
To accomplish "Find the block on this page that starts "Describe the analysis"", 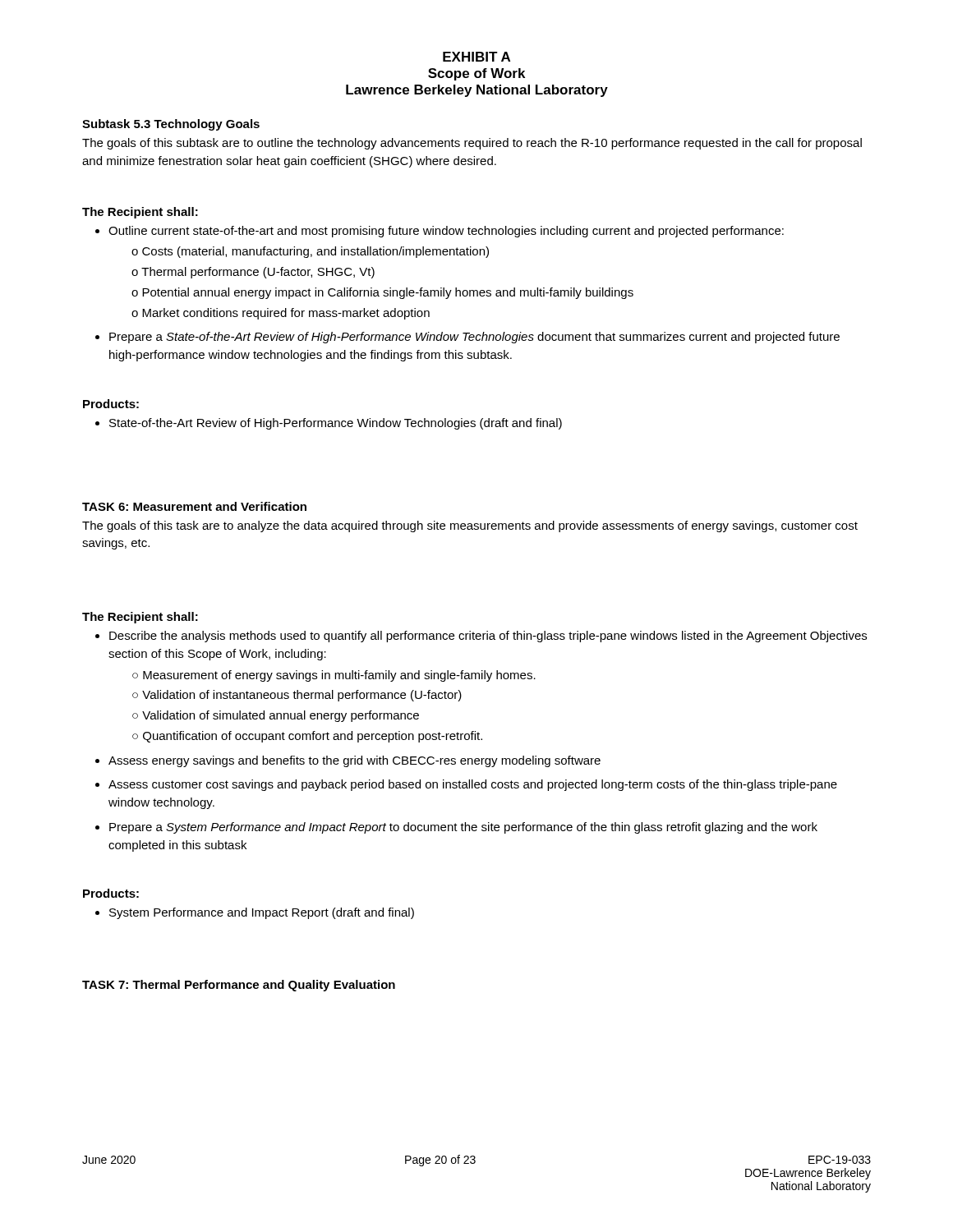I will pos(476,686).
